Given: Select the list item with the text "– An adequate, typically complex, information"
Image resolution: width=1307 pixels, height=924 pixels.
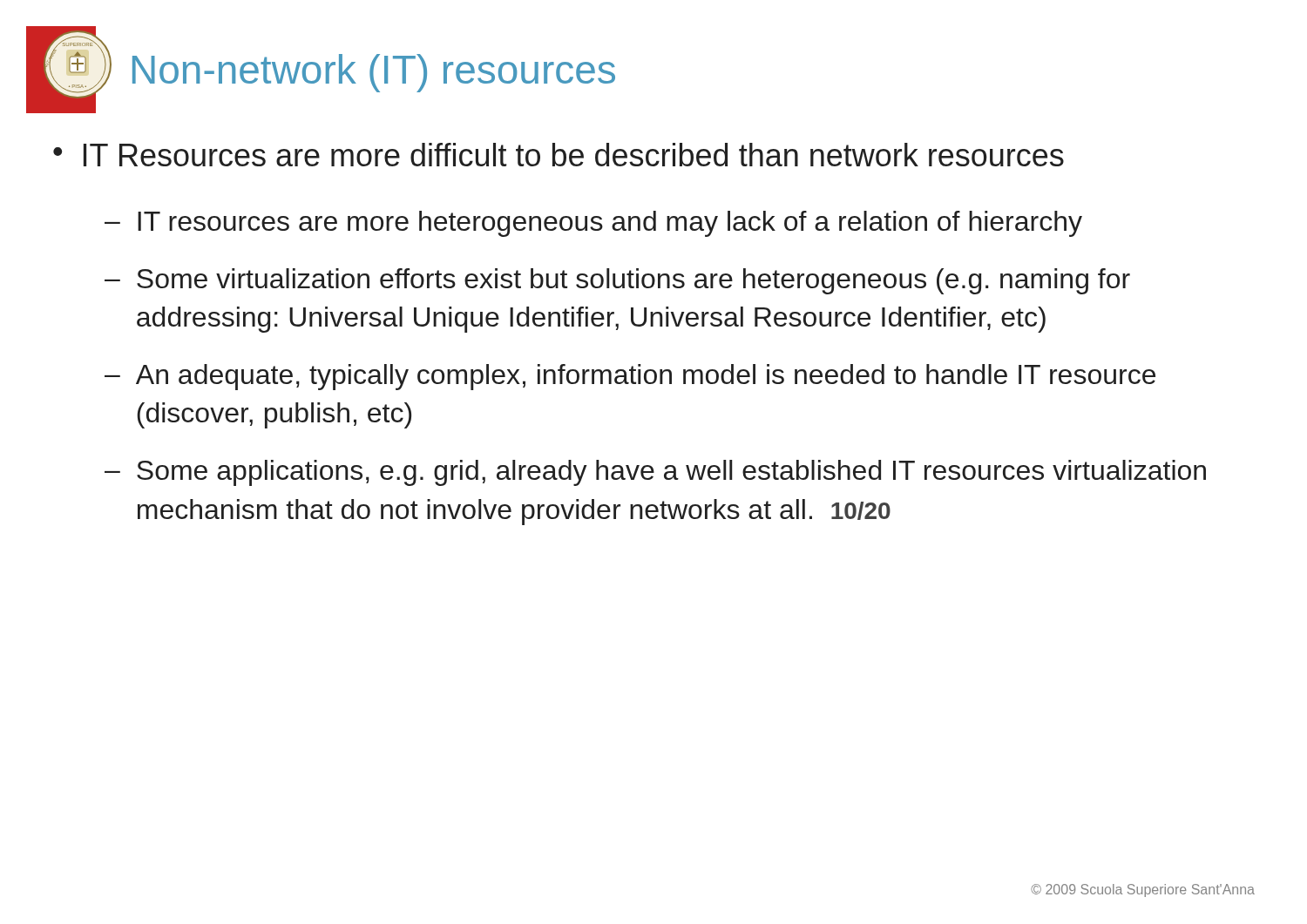Looking at the screenshot, I should point(680,394).
